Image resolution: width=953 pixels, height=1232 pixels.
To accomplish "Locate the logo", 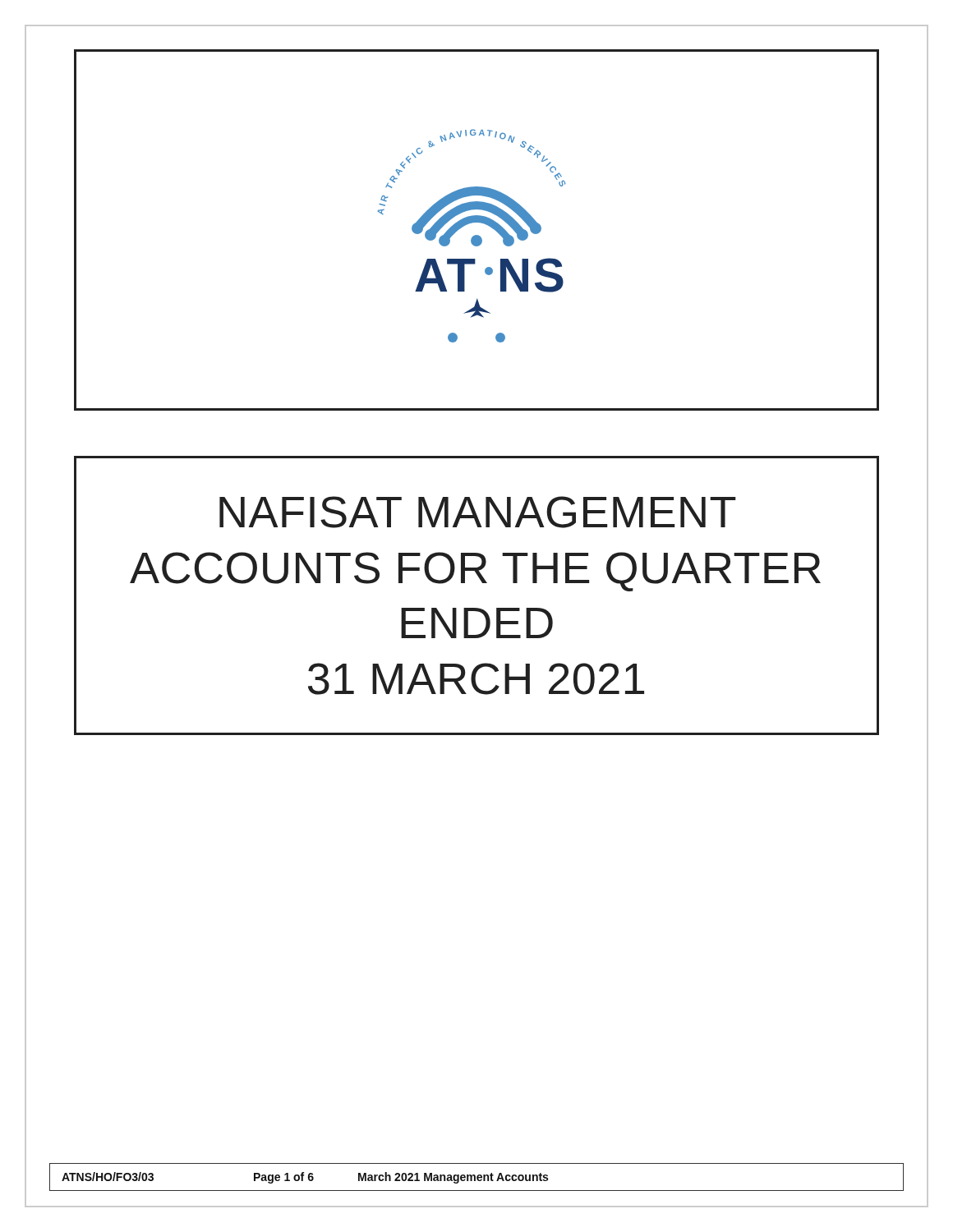I will click(476, 230).
